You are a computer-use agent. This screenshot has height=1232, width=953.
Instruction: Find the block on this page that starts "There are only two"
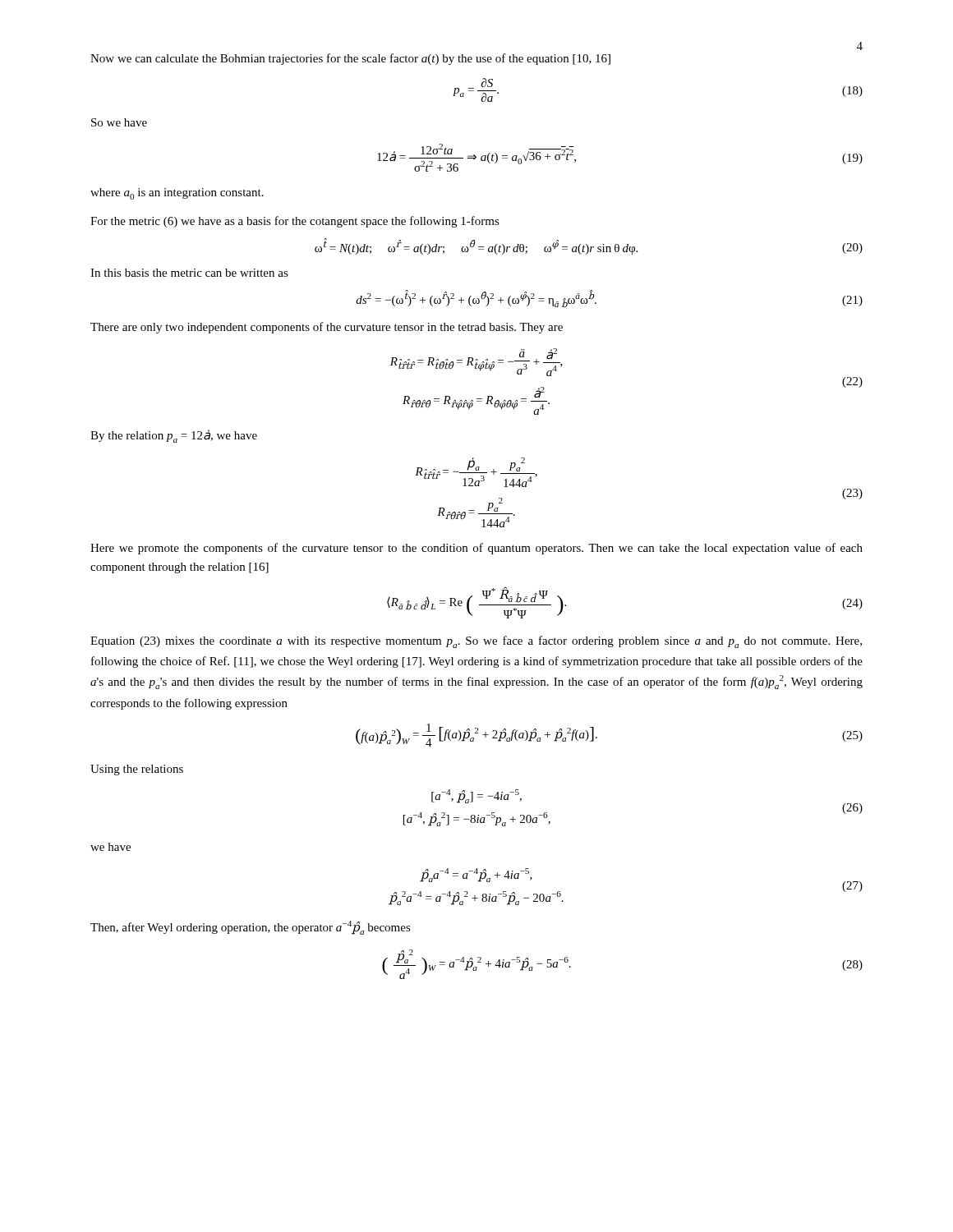[x=476, y=328]
